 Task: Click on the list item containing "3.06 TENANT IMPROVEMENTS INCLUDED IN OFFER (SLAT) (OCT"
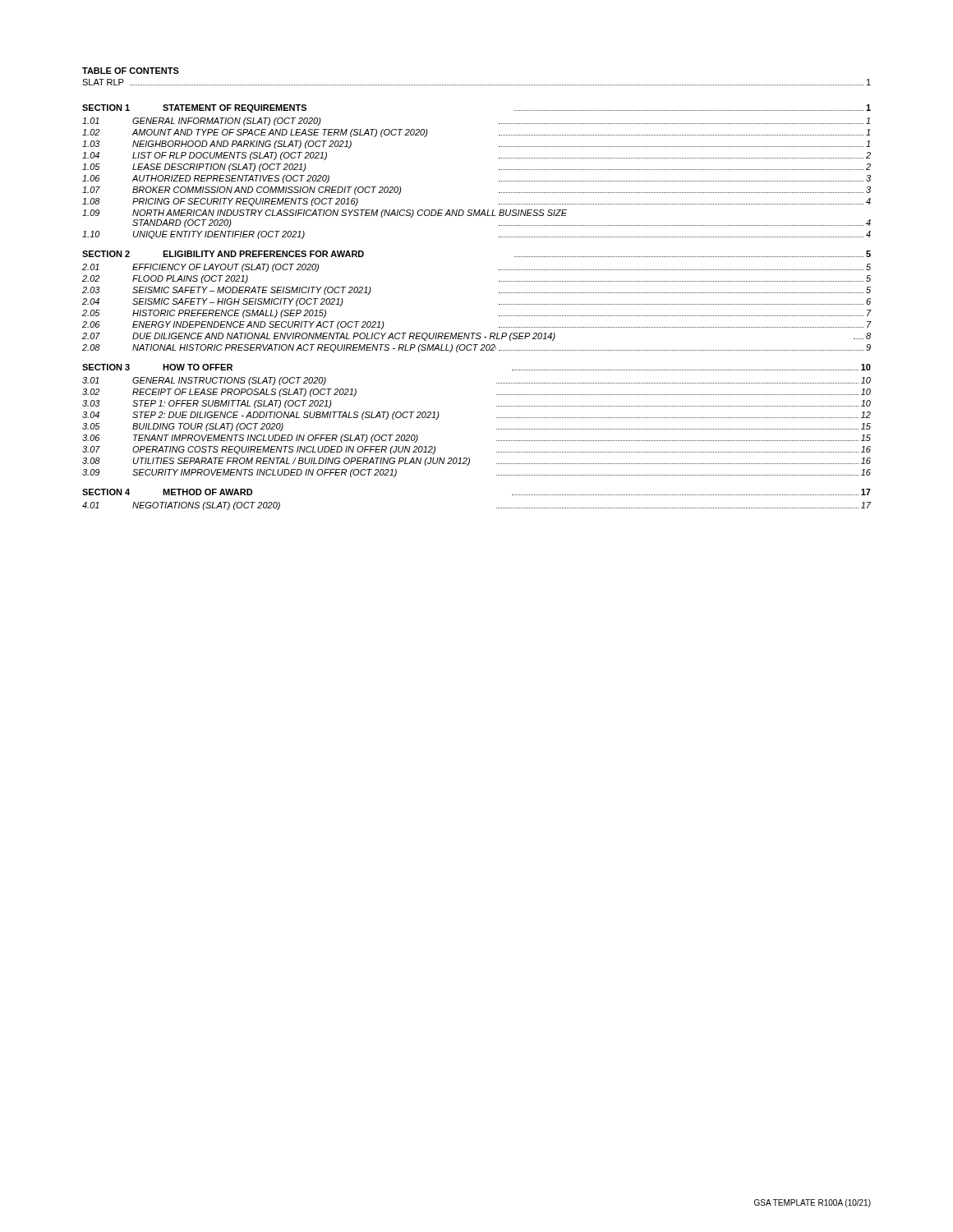94,438
